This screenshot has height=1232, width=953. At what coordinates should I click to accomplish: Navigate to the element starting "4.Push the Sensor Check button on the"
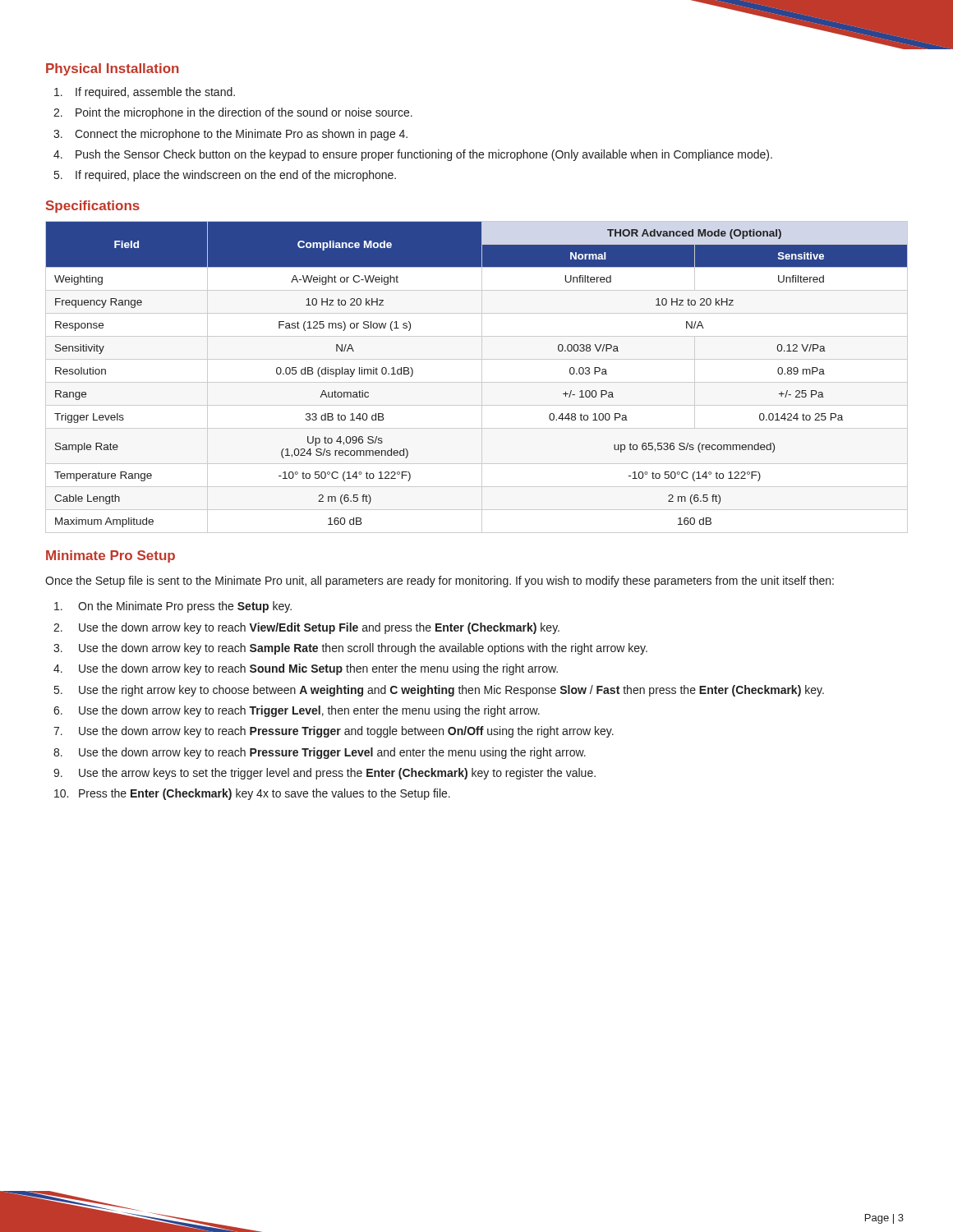click(413, 154)
